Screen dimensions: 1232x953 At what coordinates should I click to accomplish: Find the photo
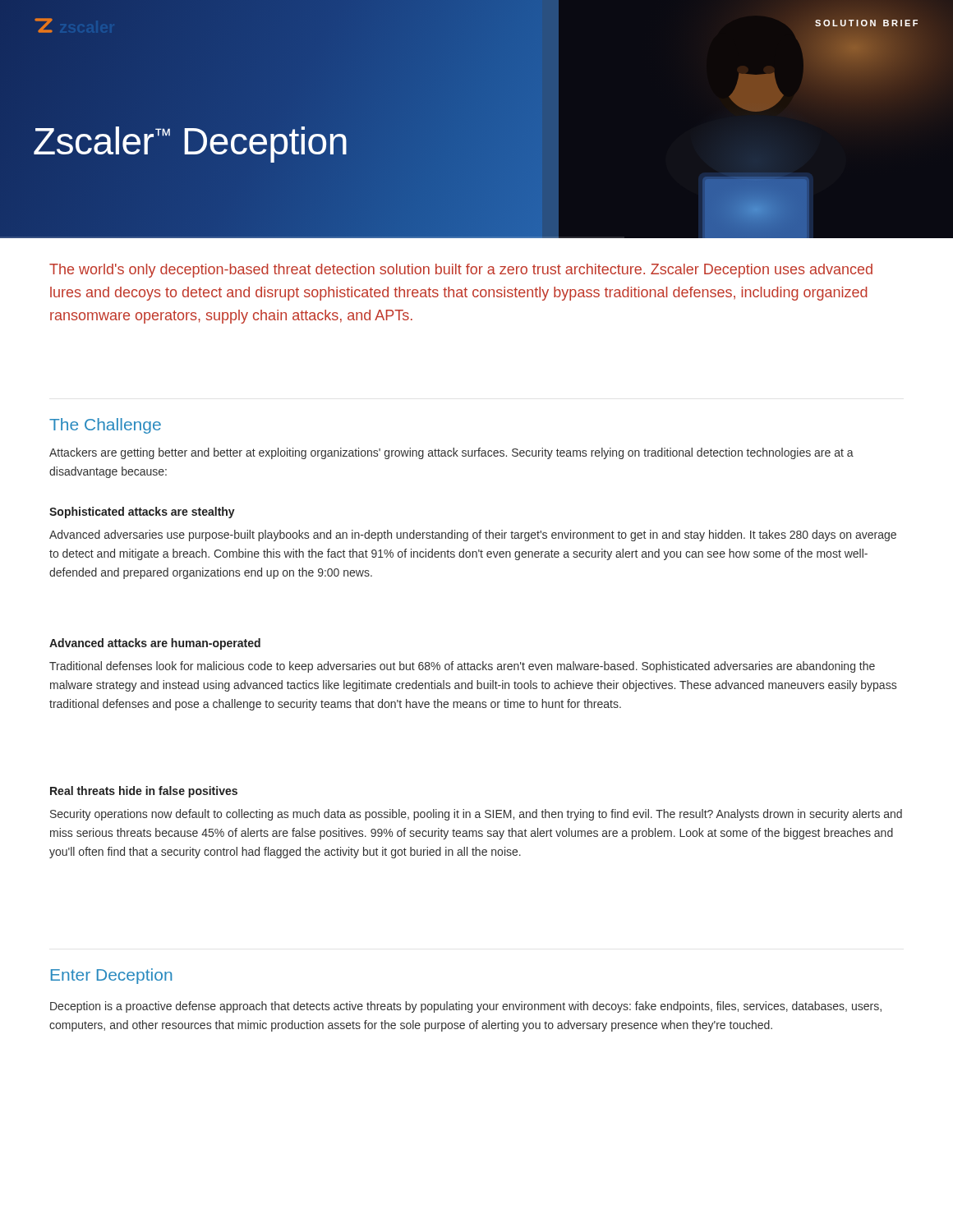[x=476, y=119]
